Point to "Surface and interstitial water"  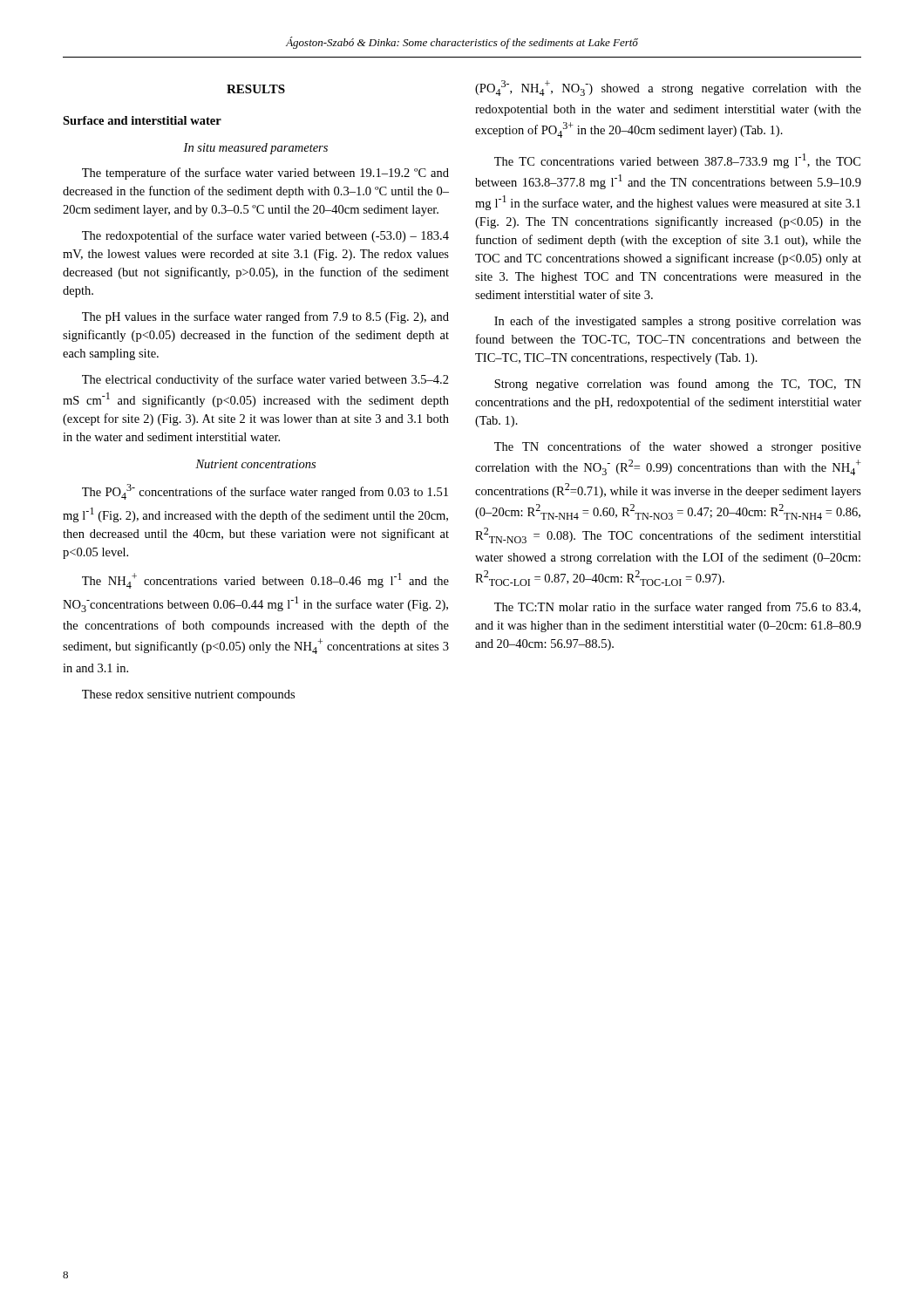tap(142, 120)
